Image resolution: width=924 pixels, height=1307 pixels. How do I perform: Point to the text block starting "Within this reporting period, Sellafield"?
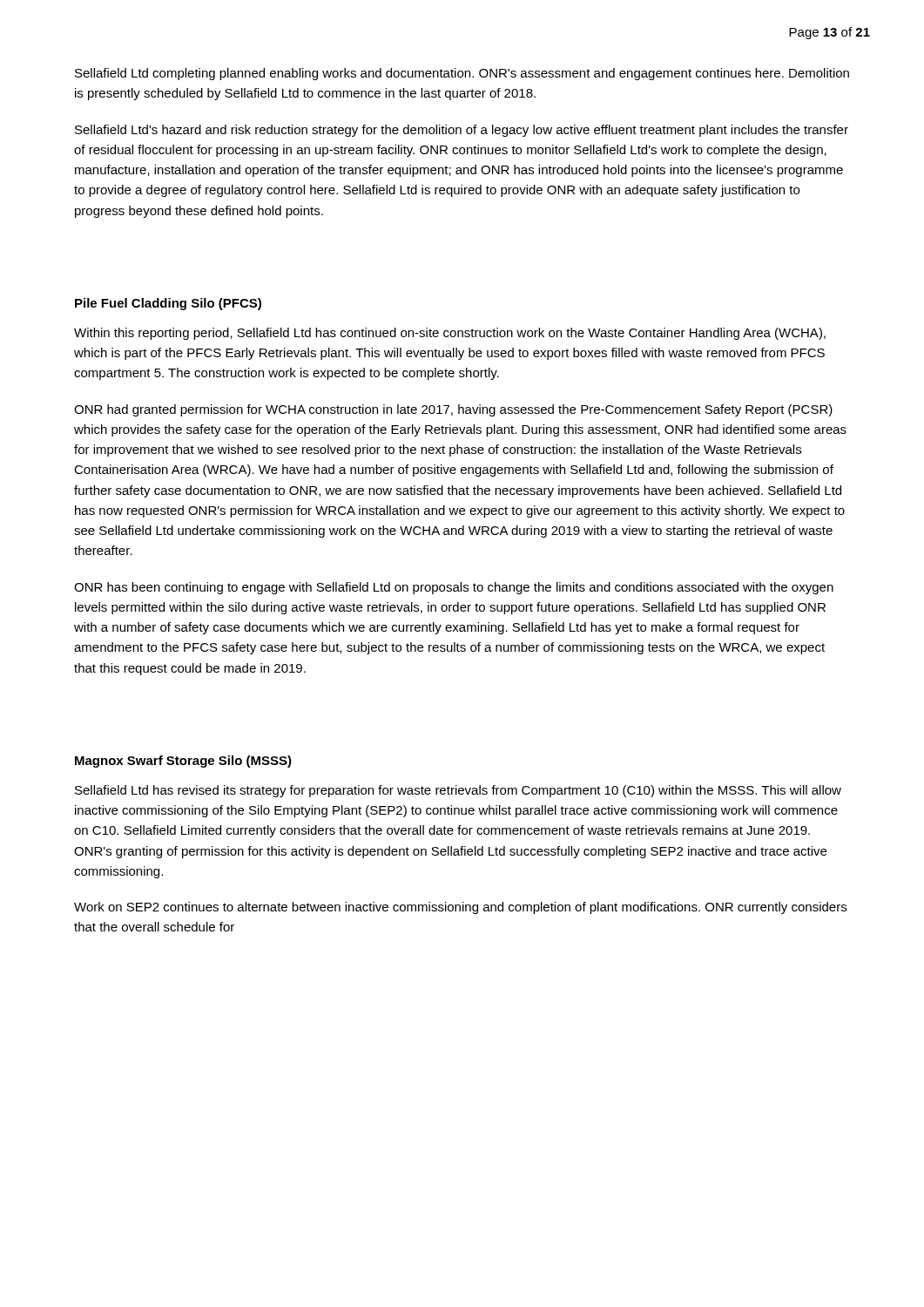click(x=450, y=352)
